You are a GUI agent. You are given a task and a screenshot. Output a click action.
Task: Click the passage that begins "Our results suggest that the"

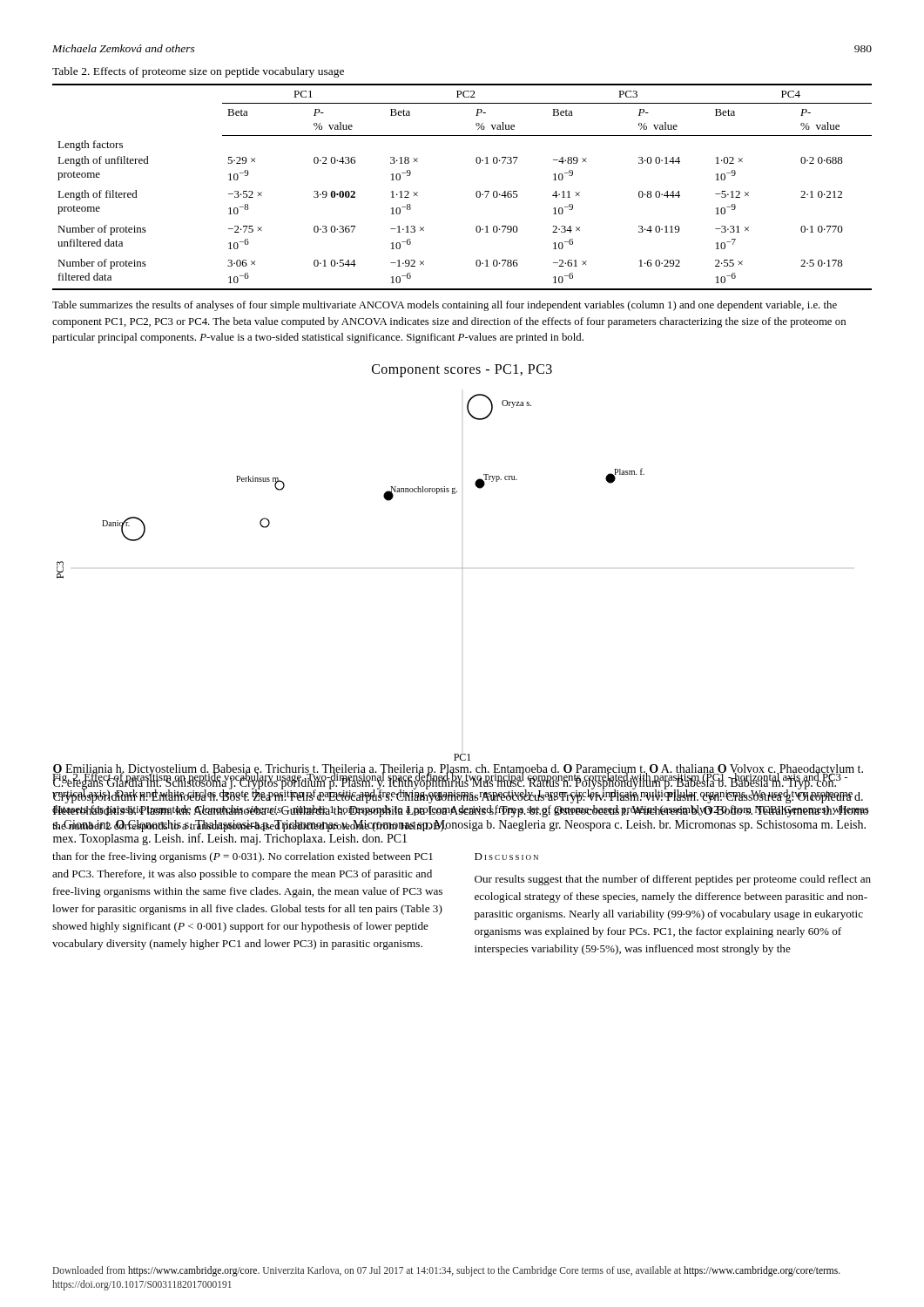coord(673,914)
